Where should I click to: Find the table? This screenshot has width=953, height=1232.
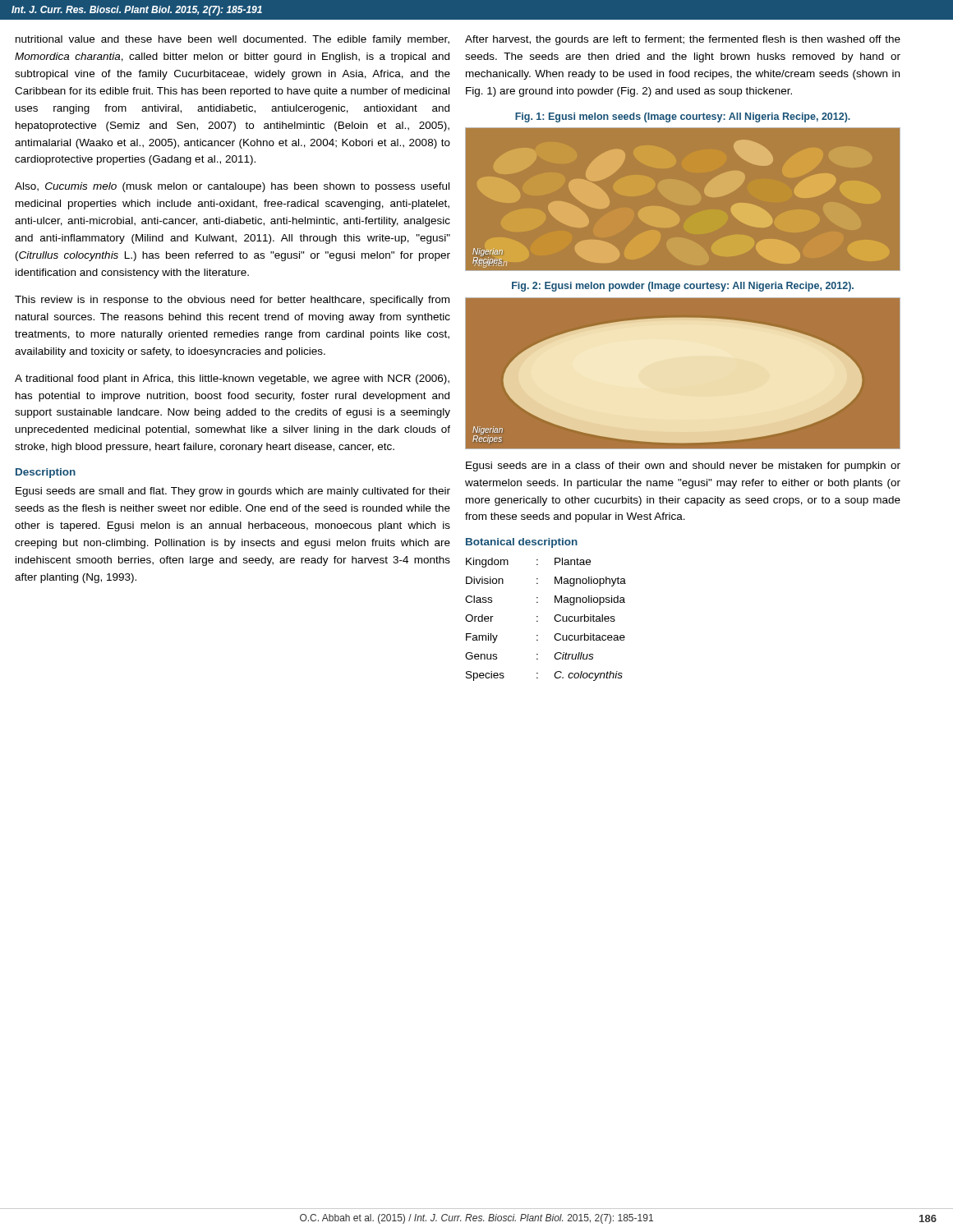coord(683,619)
